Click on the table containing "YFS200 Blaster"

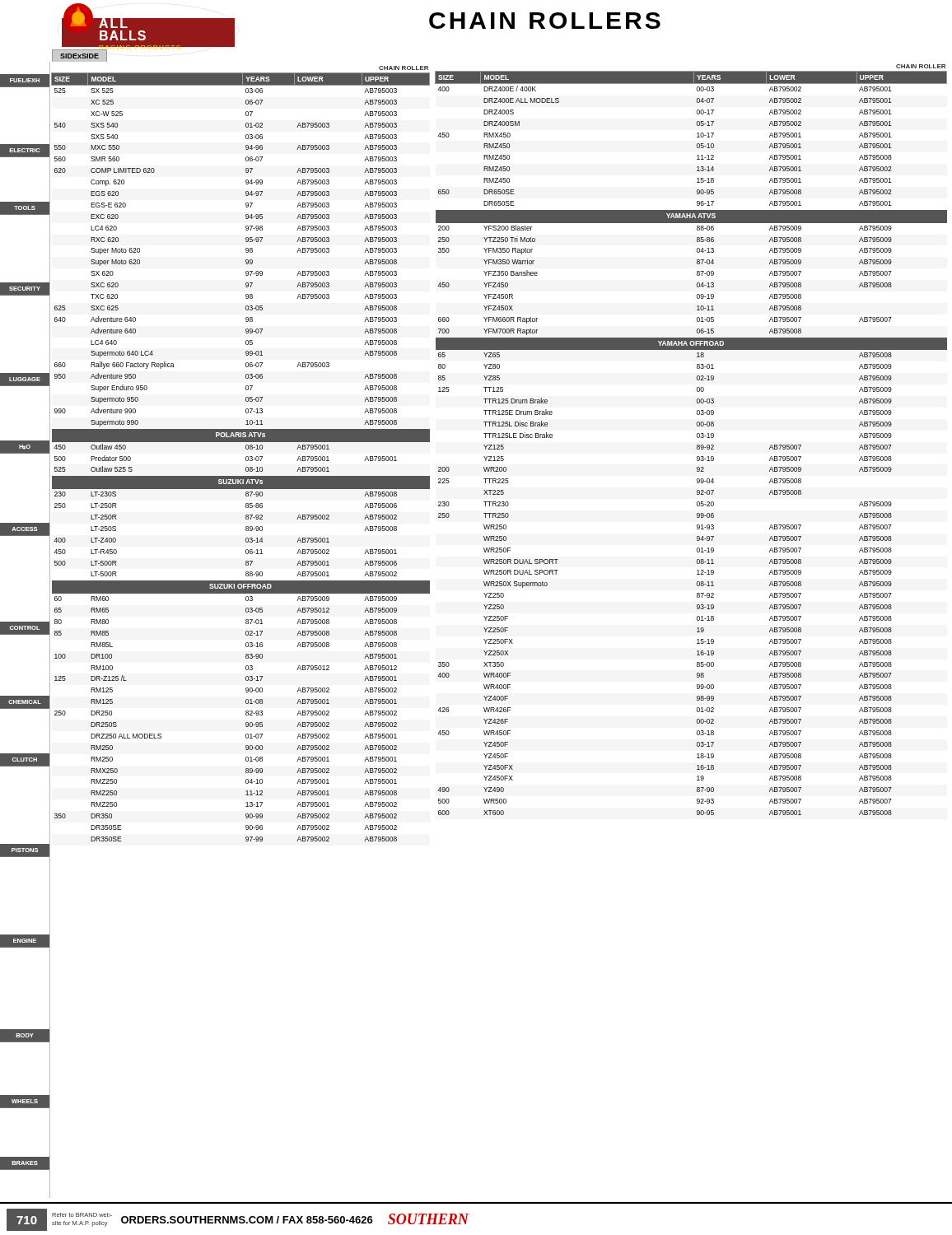click(691, 440)
